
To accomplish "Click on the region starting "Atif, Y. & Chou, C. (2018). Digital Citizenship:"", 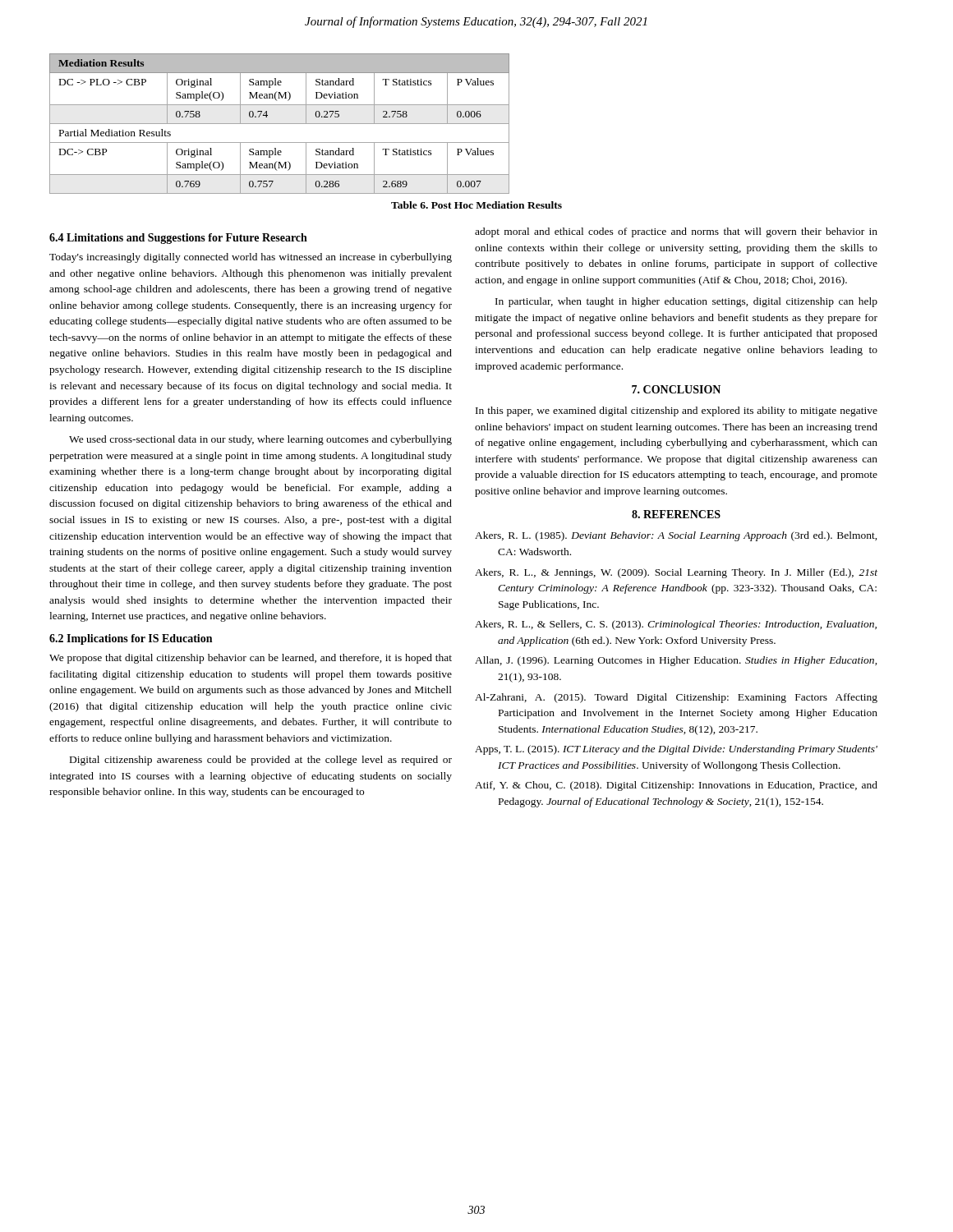I will pyautogui.click(x=676, y=793).
